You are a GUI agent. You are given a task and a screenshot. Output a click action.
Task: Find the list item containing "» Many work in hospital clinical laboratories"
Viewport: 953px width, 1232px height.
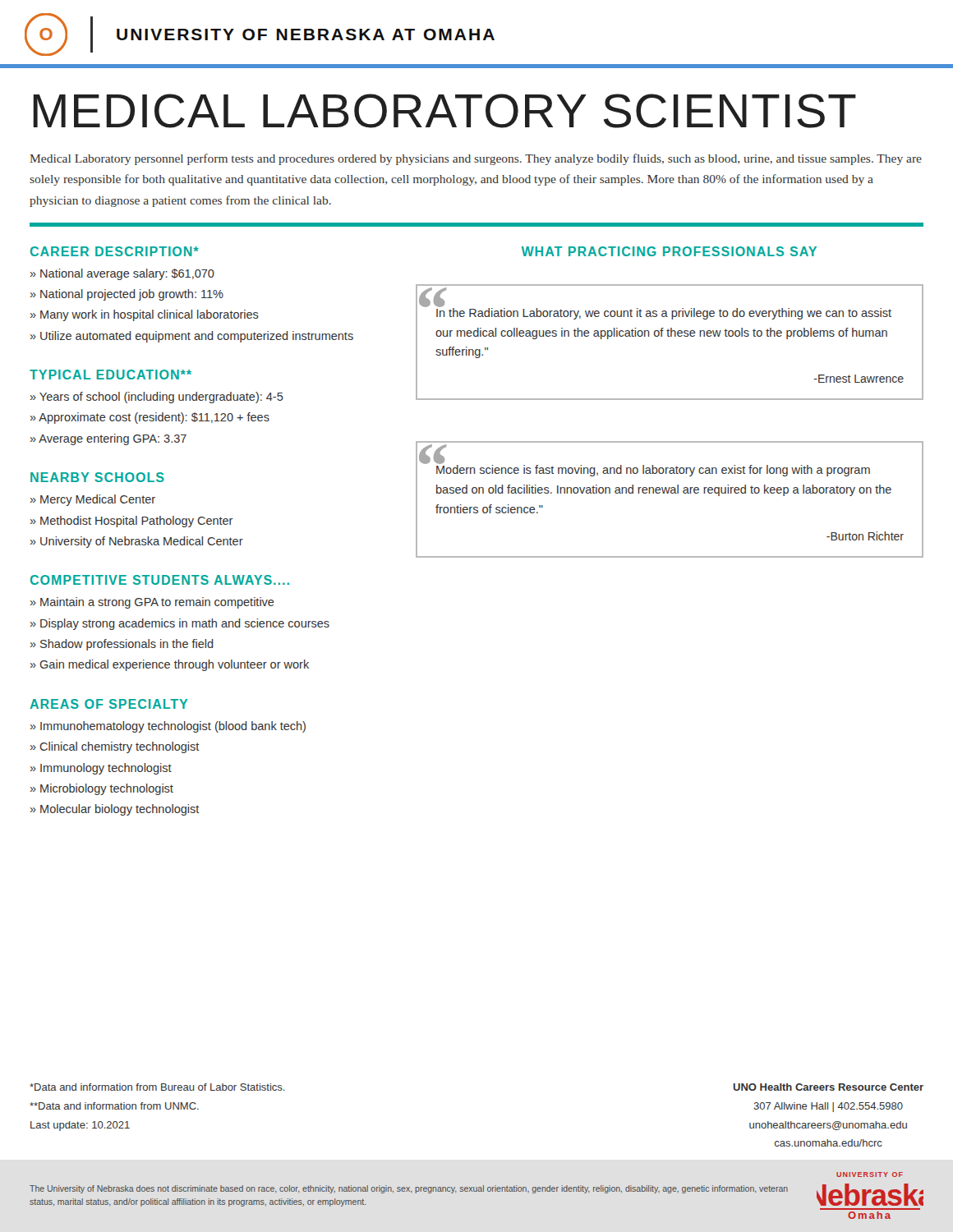(144, 315)
